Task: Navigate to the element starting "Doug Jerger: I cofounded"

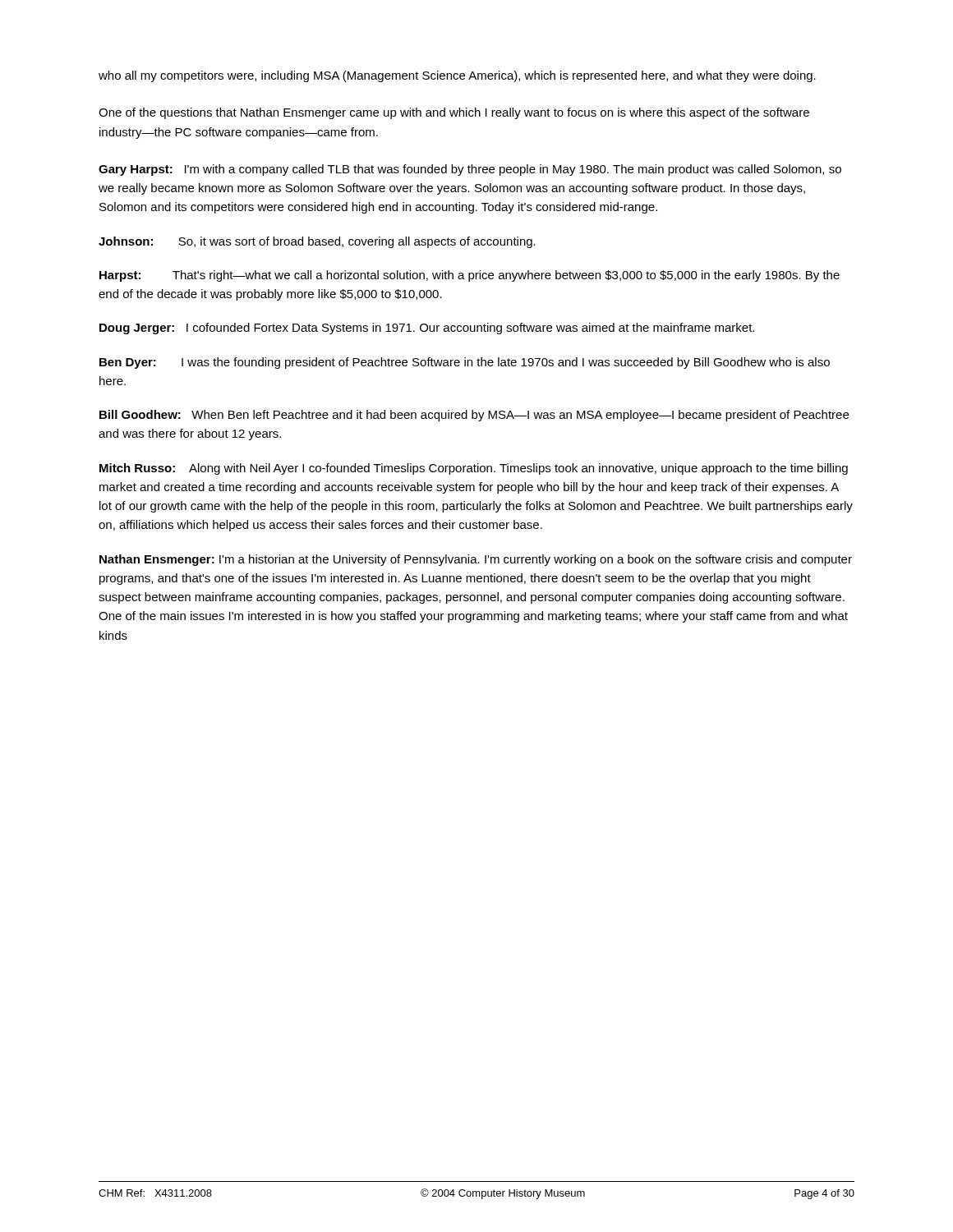Action: (x=427, y=328)
